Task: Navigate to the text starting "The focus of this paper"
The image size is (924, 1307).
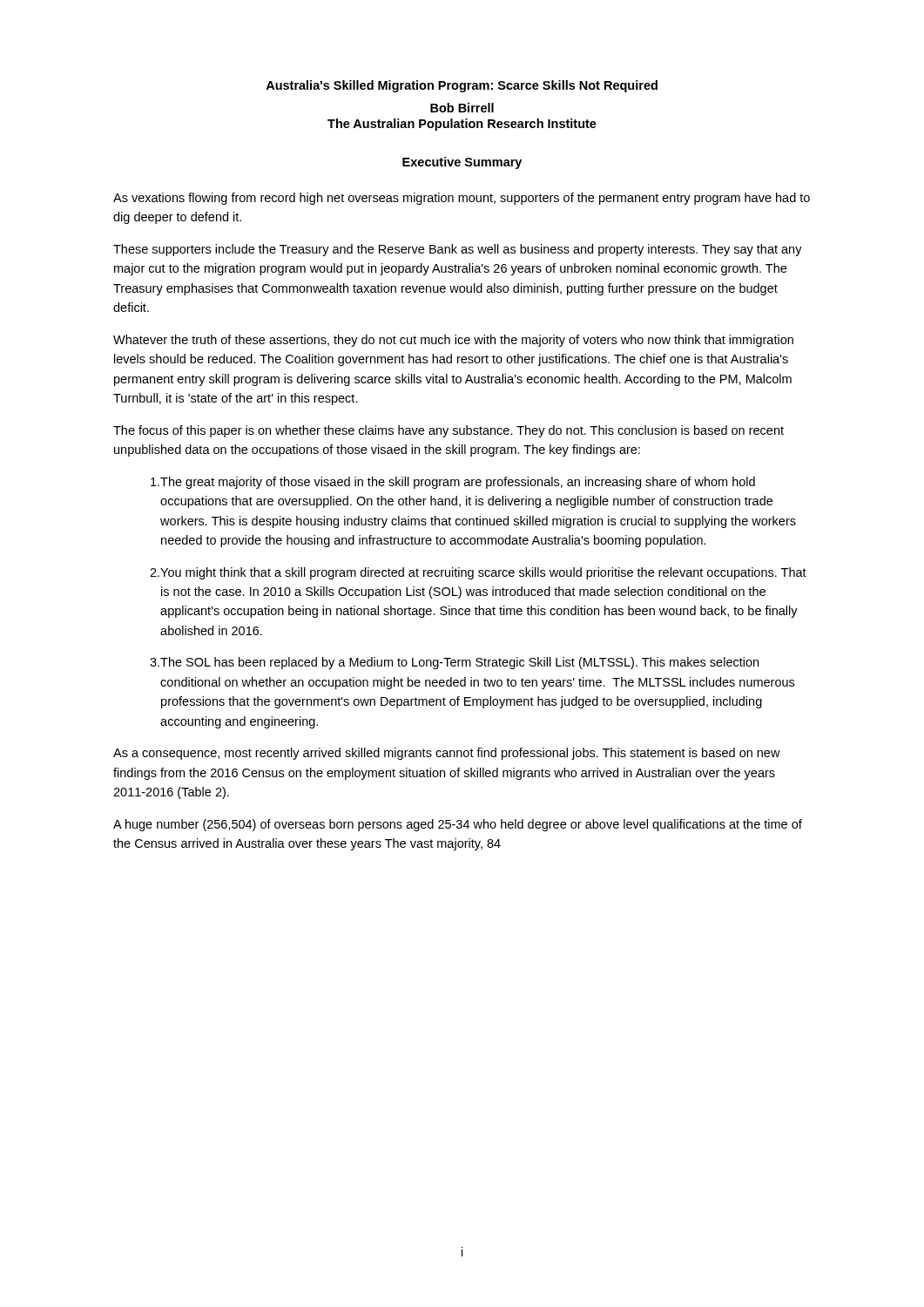Action: pyautogui.click(x=449, y=440)
